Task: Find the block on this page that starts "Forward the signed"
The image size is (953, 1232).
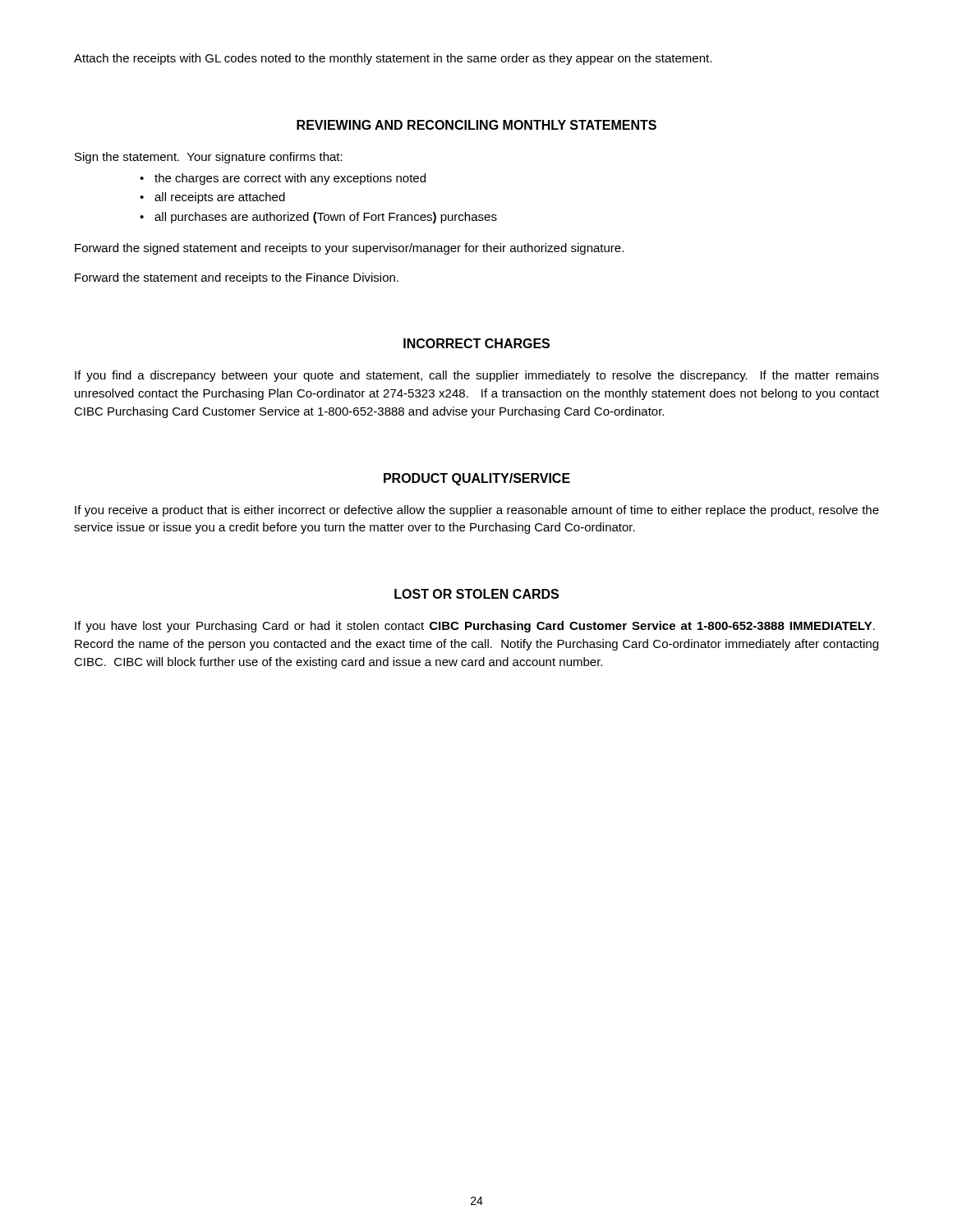Action: click(x=349, y=247)
